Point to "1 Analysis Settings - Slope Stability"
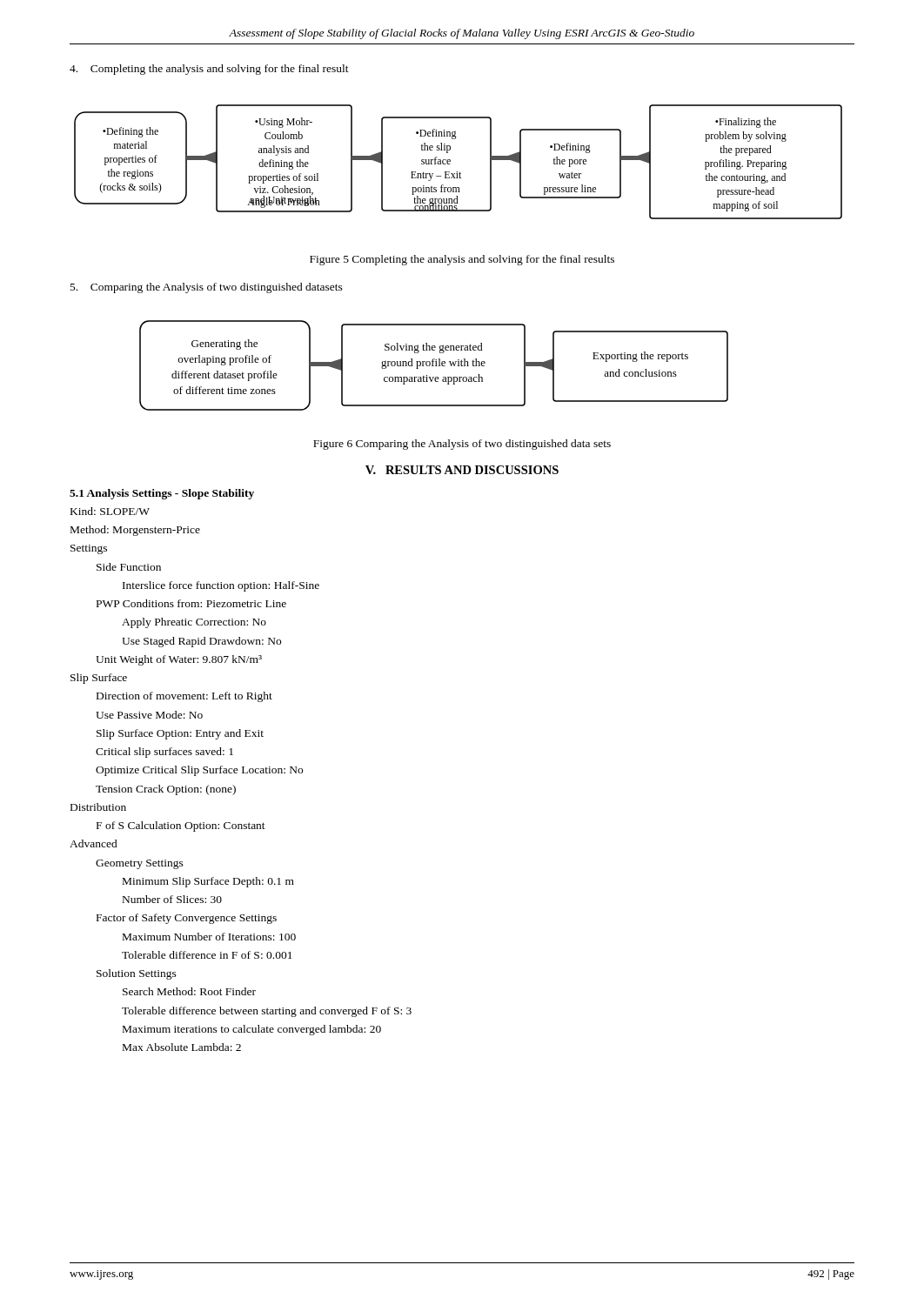This screenshot has height=1305, width=924. tap(162, 492)
